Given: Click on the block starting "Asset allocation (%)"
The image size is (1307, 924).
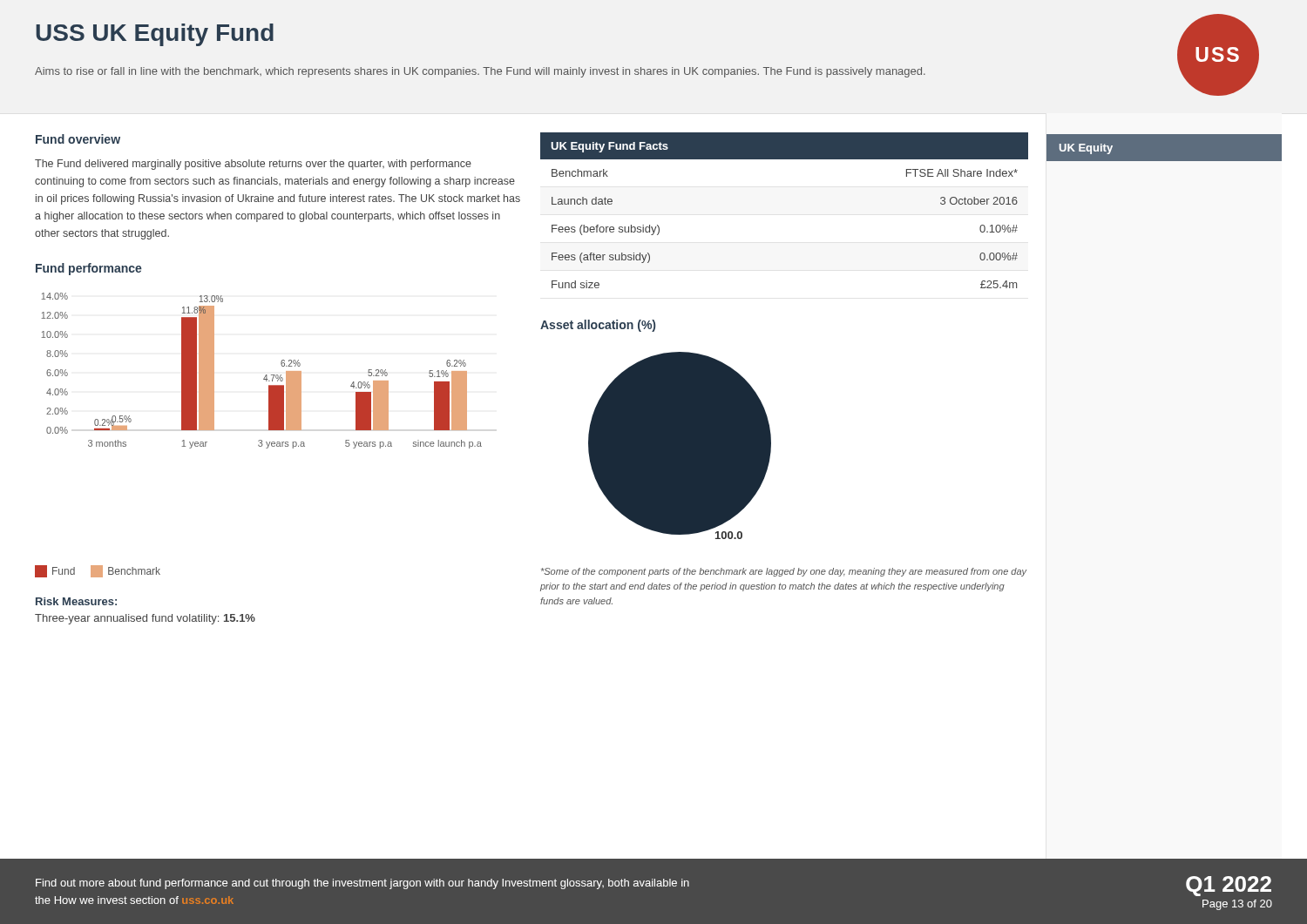Looking at the screenshot, I should click(598, 325).
